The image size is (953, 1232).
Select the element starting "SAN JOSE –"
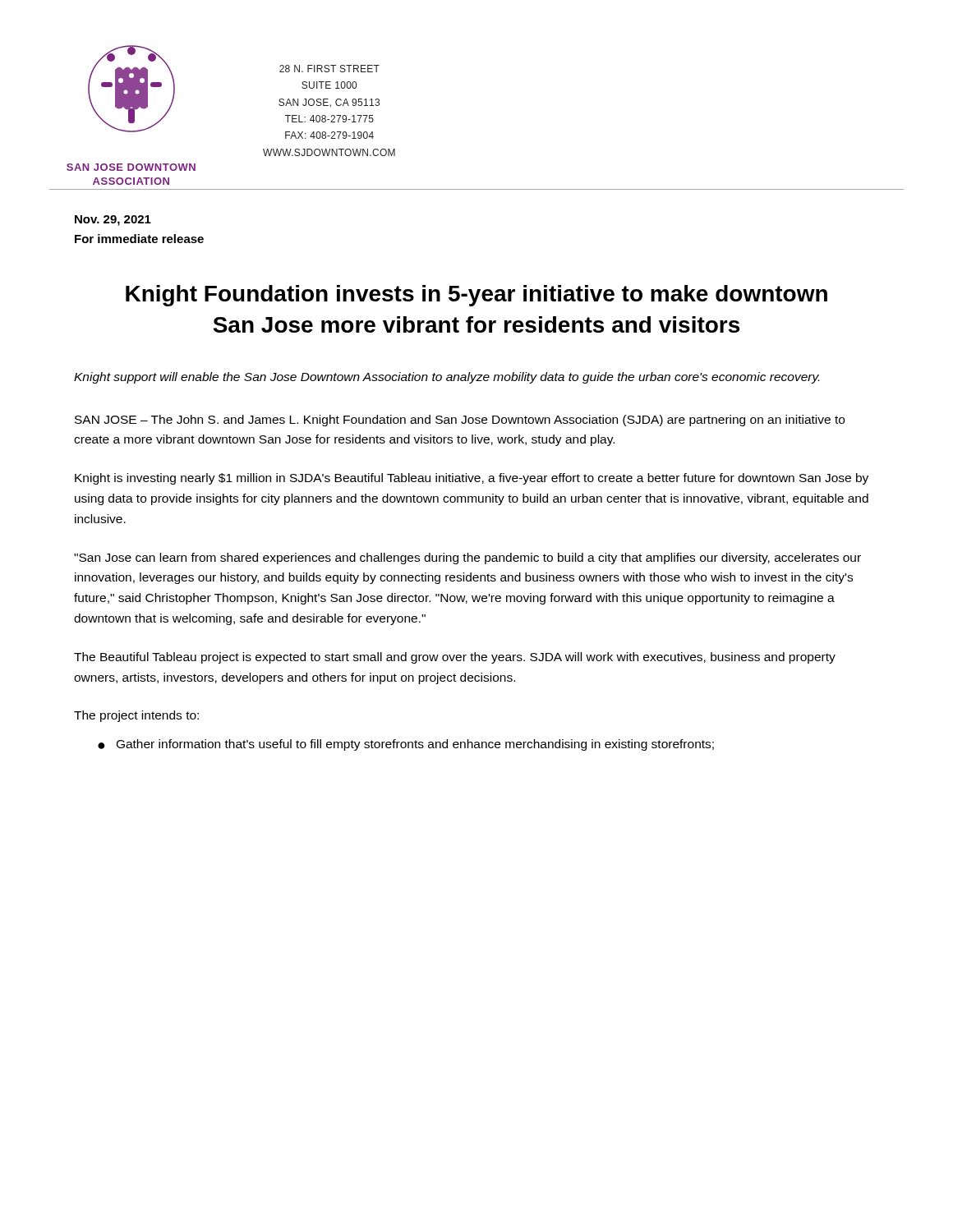460,429
